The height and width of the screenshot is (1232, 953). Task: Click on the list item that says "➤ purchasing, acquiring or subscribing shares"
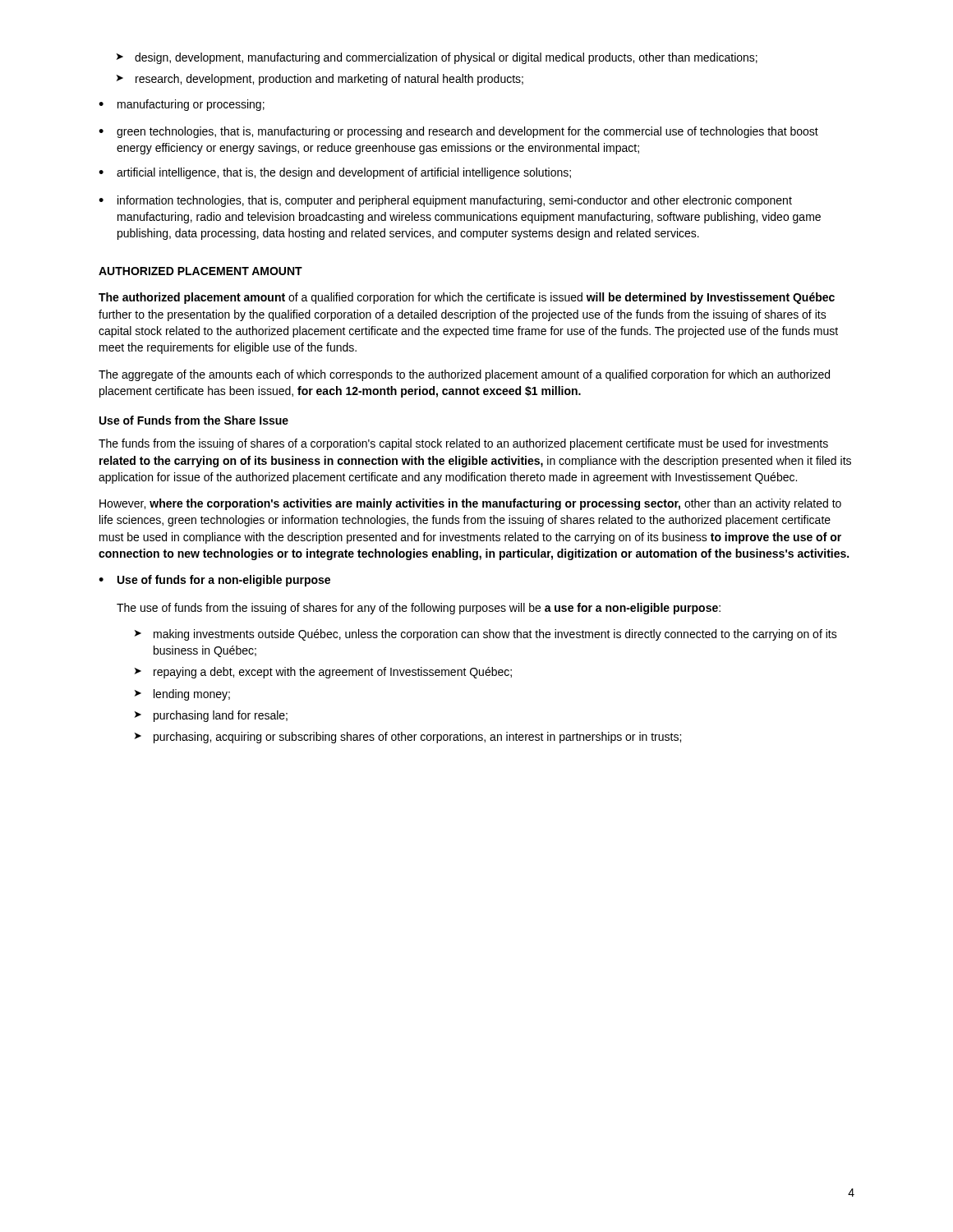point(494,737)
